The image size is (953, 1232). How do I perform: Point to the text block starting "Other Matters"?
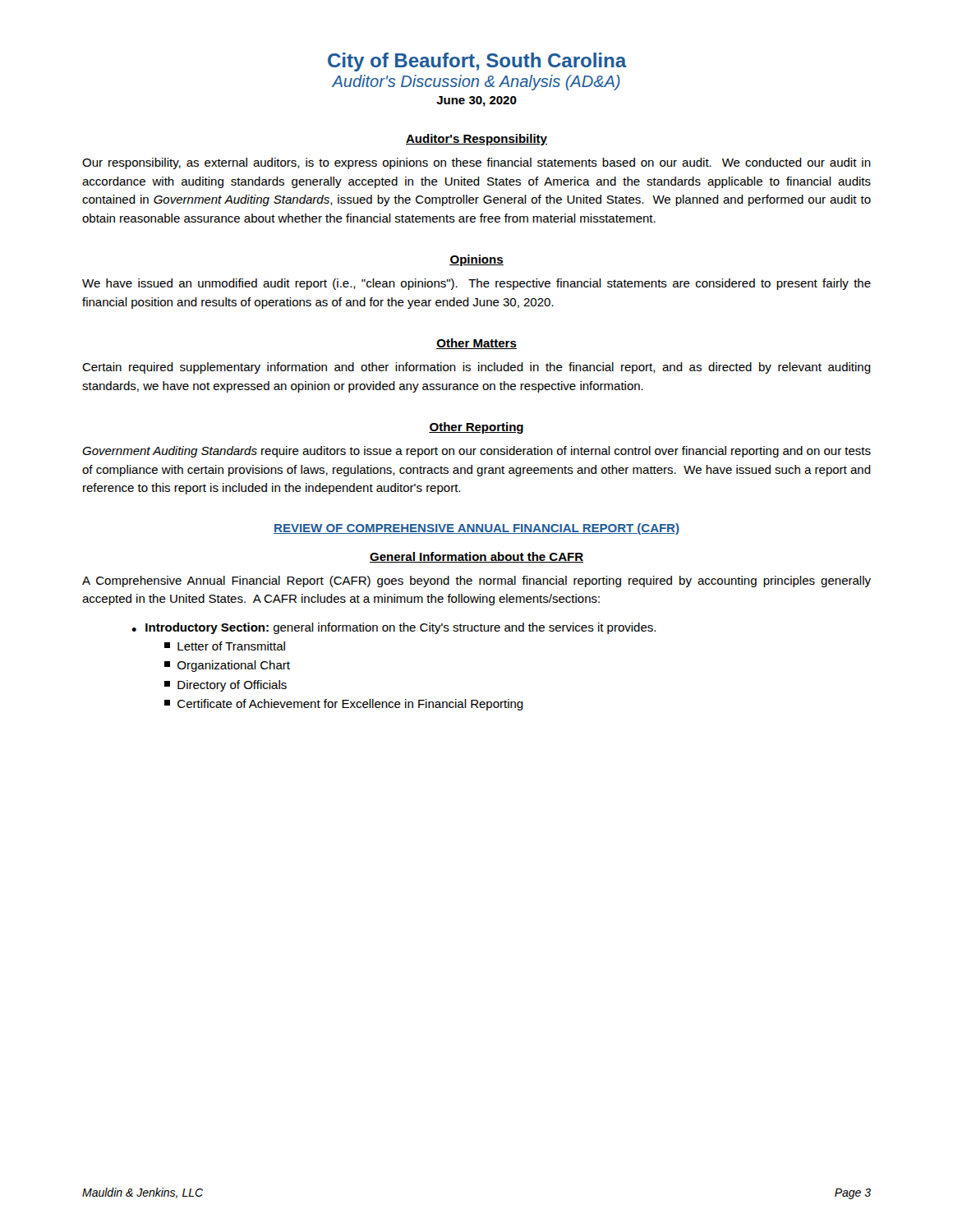coord(476,343)
